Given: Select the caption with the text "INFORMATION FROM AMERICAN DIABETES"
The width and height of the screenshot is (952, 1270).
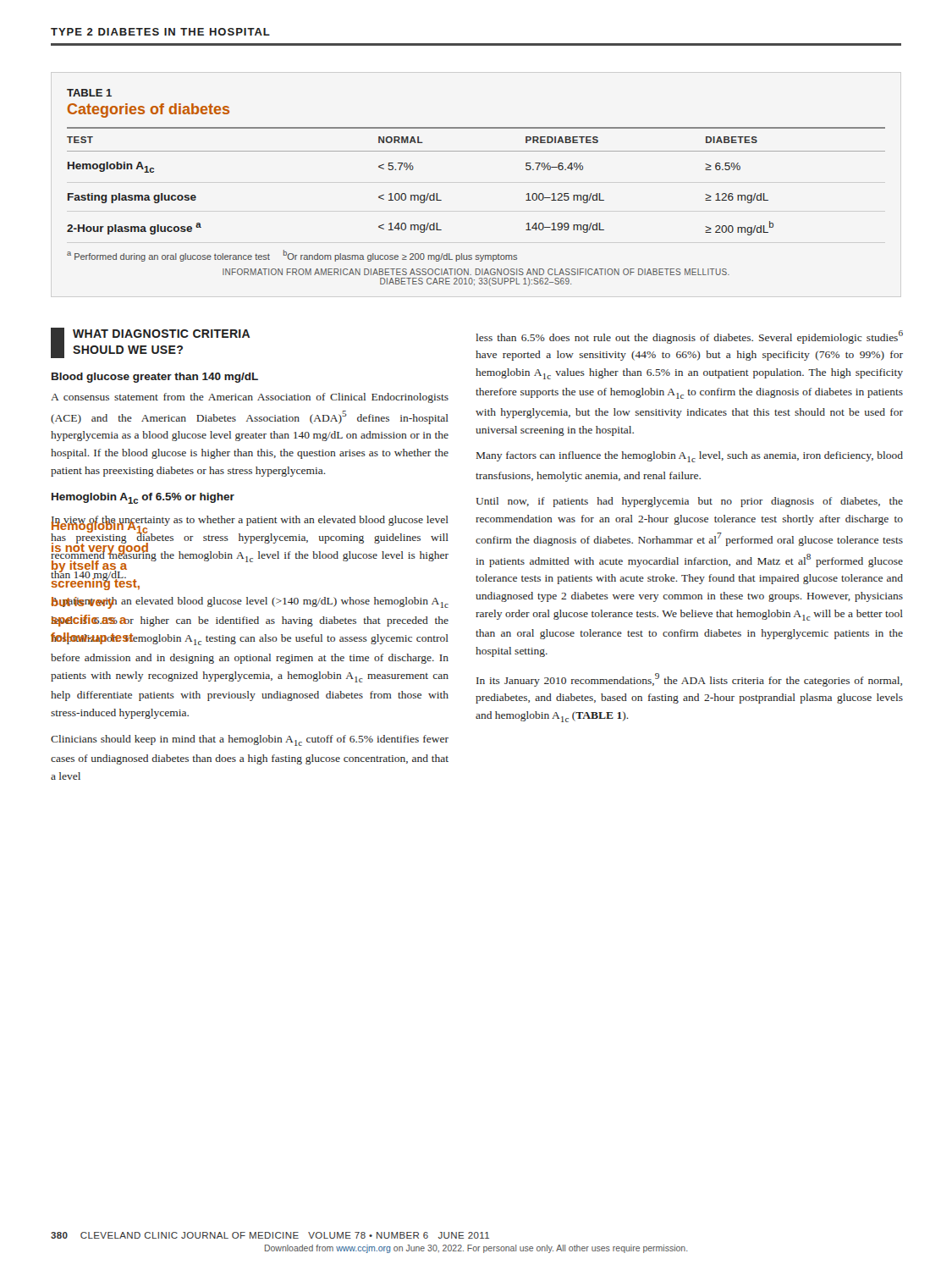Looking at the screenshot, I should tap(476, 277).
